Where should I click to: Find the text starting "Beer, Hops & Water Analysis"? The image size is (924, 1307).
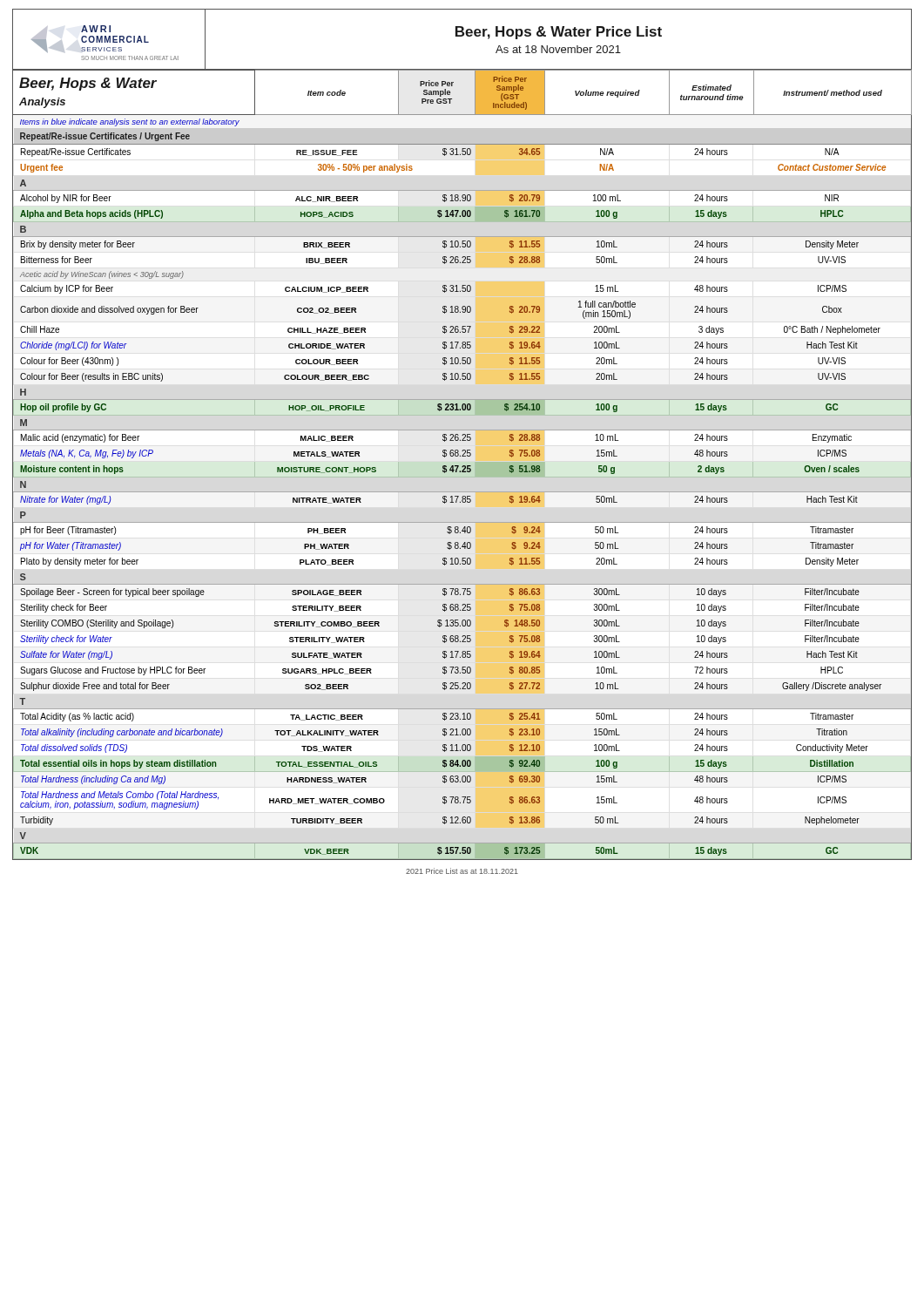point(88,91)
